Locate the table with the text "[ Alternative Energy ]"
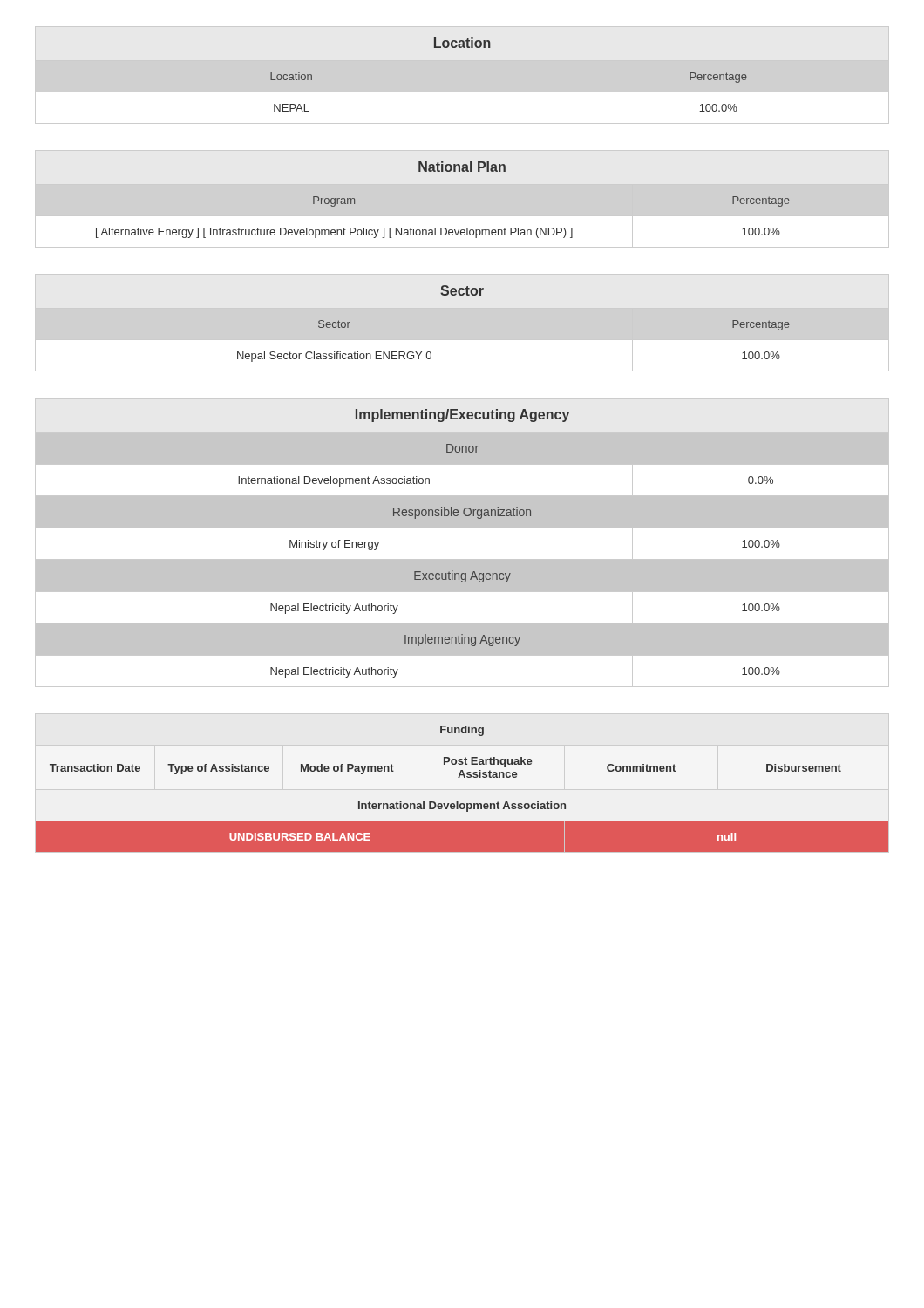924x1308 pixels. [x=462, y=199]
